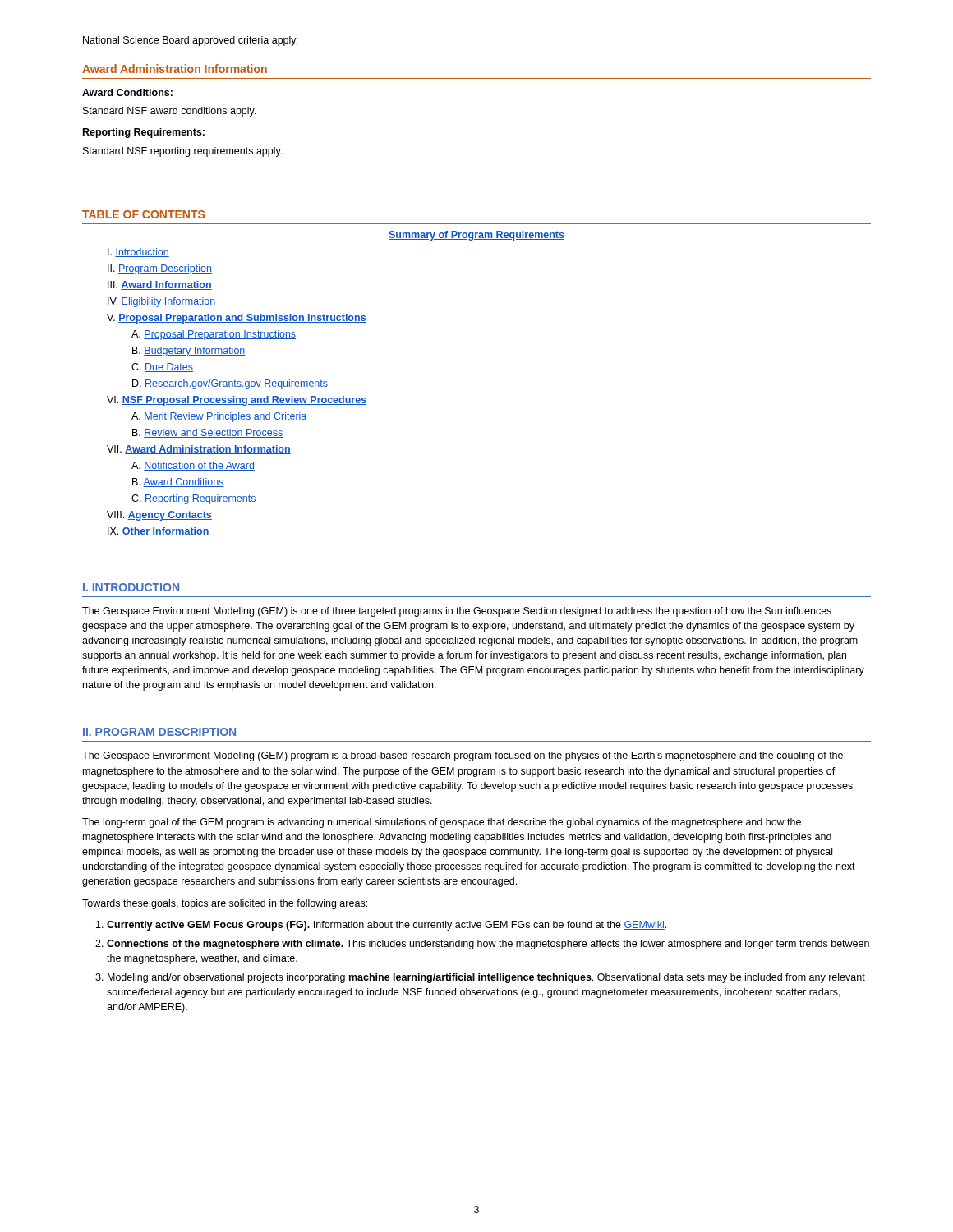Where does it say "Reporting Requirements:"?
Screen dimensions: 1232x953
pos(144,133)
